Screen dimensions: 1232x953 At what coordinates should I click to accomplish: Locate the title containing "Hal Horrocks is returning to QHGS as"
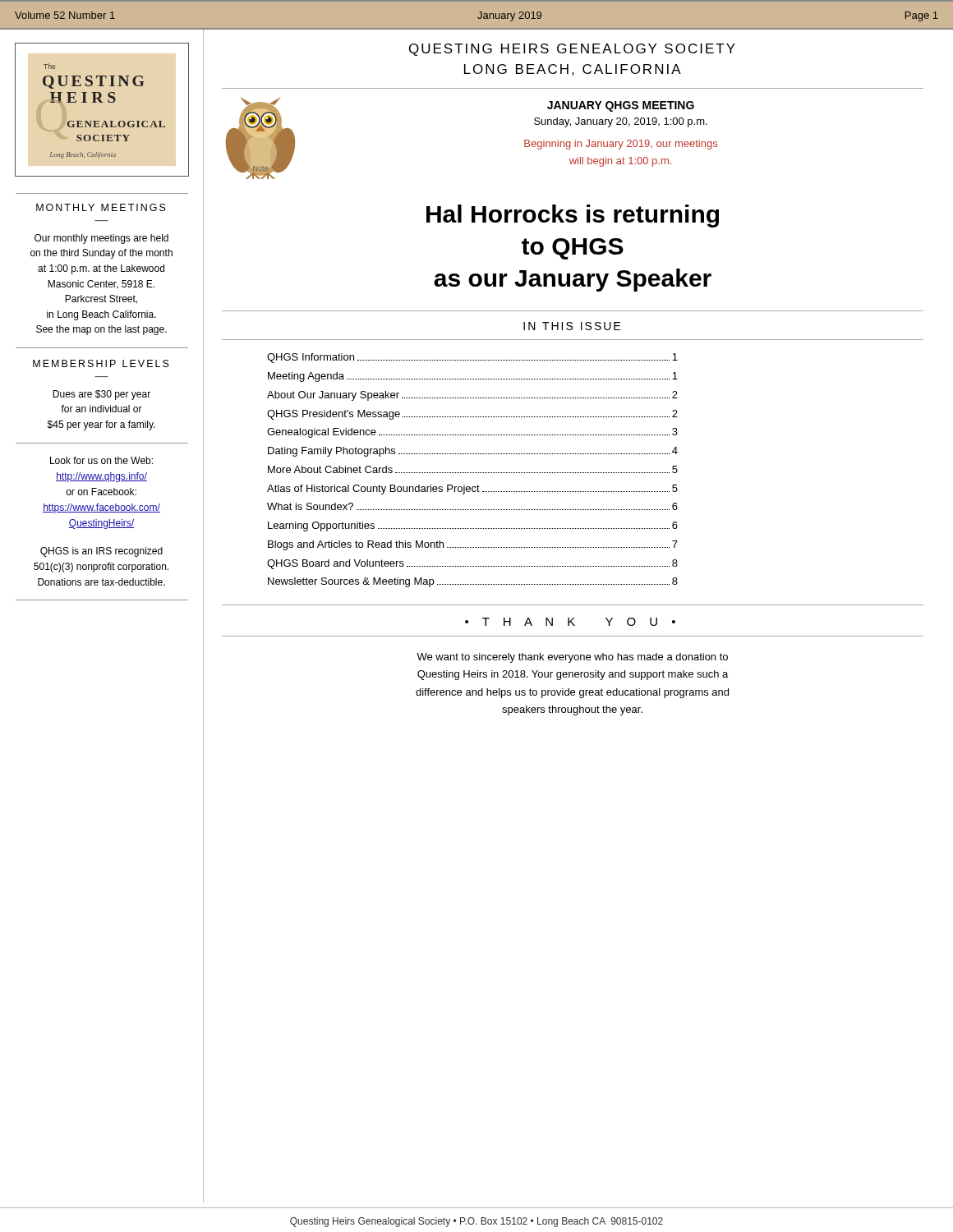573,246
